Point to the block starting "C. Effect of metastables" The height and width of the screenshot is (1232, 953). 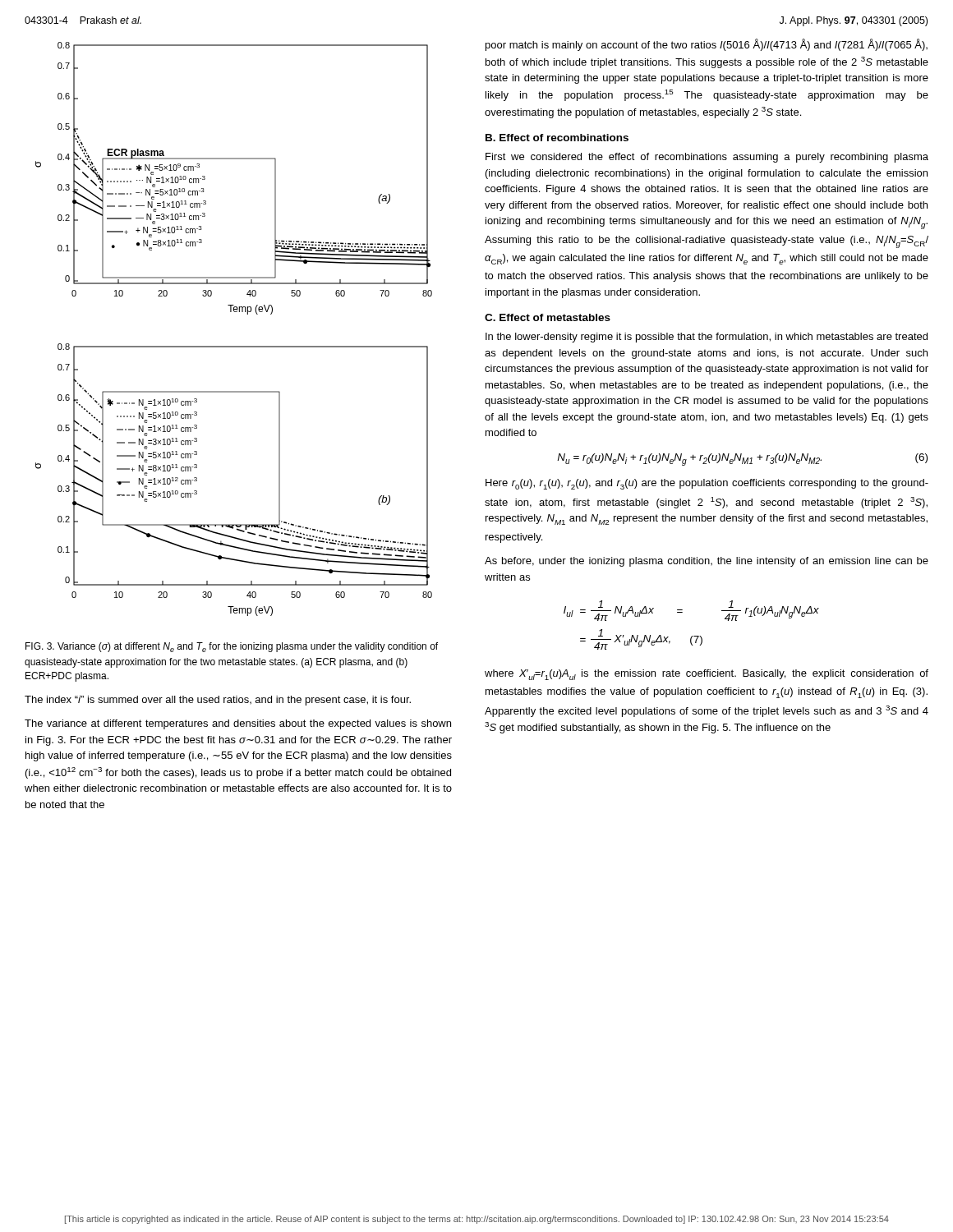548,318
